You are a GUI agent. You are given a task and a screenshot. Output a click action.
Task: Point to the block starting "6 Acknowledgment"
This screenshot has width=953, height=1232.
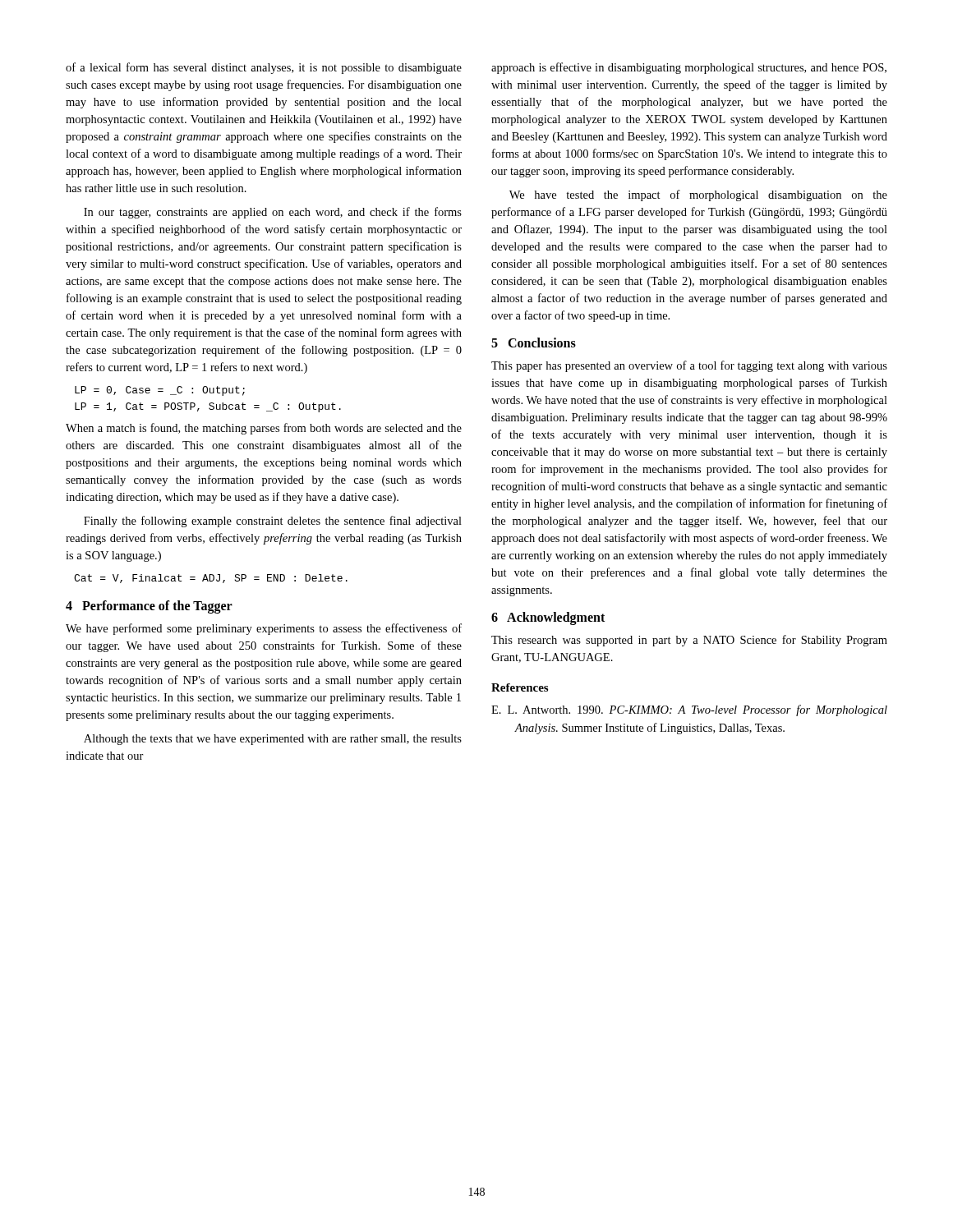click(548, 618)
